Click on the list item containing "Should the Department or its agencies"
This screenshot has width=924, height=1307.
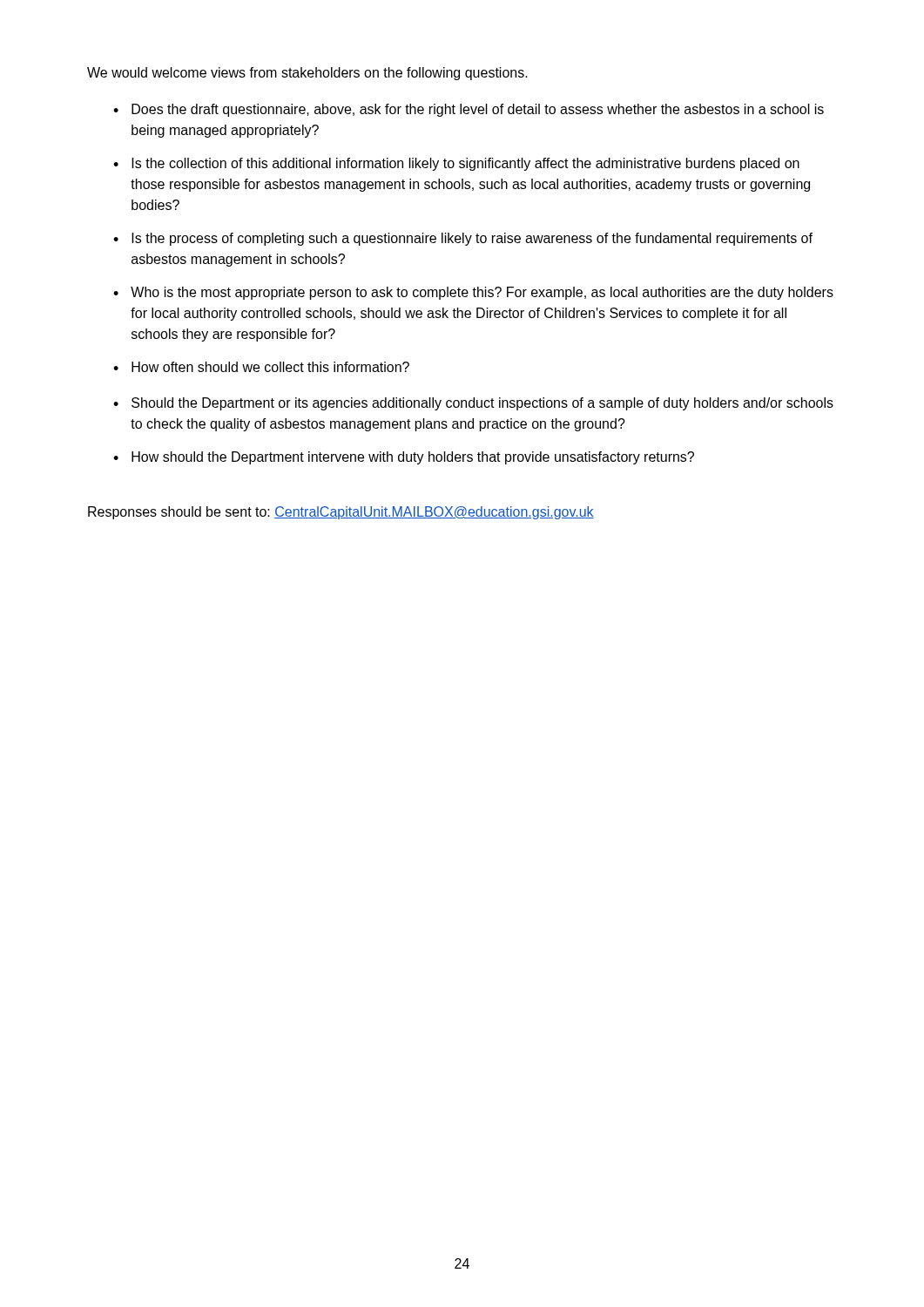pos(484,414)
